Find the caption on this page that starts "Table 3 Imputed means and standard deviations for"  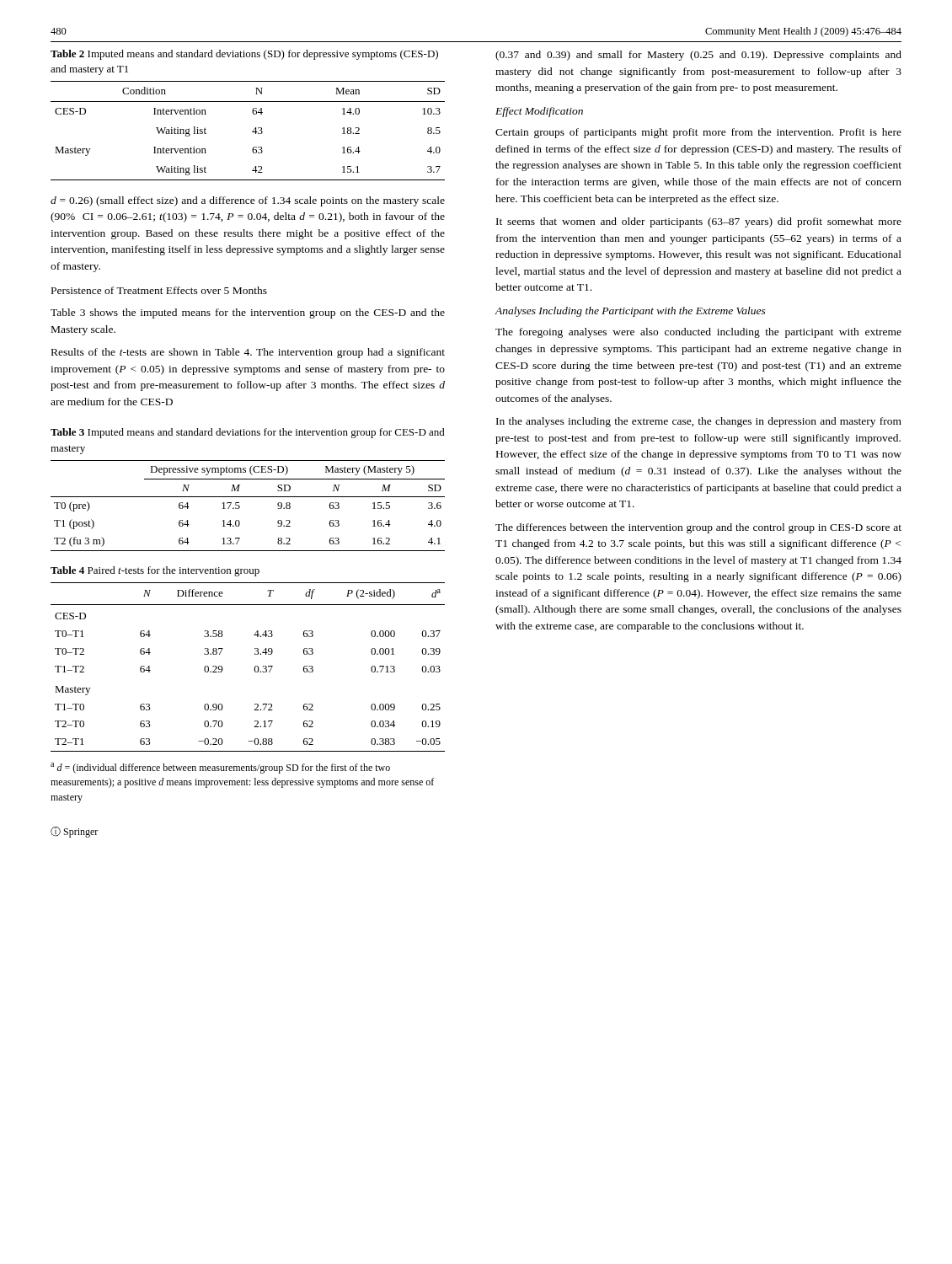click(x=248, y=440)
